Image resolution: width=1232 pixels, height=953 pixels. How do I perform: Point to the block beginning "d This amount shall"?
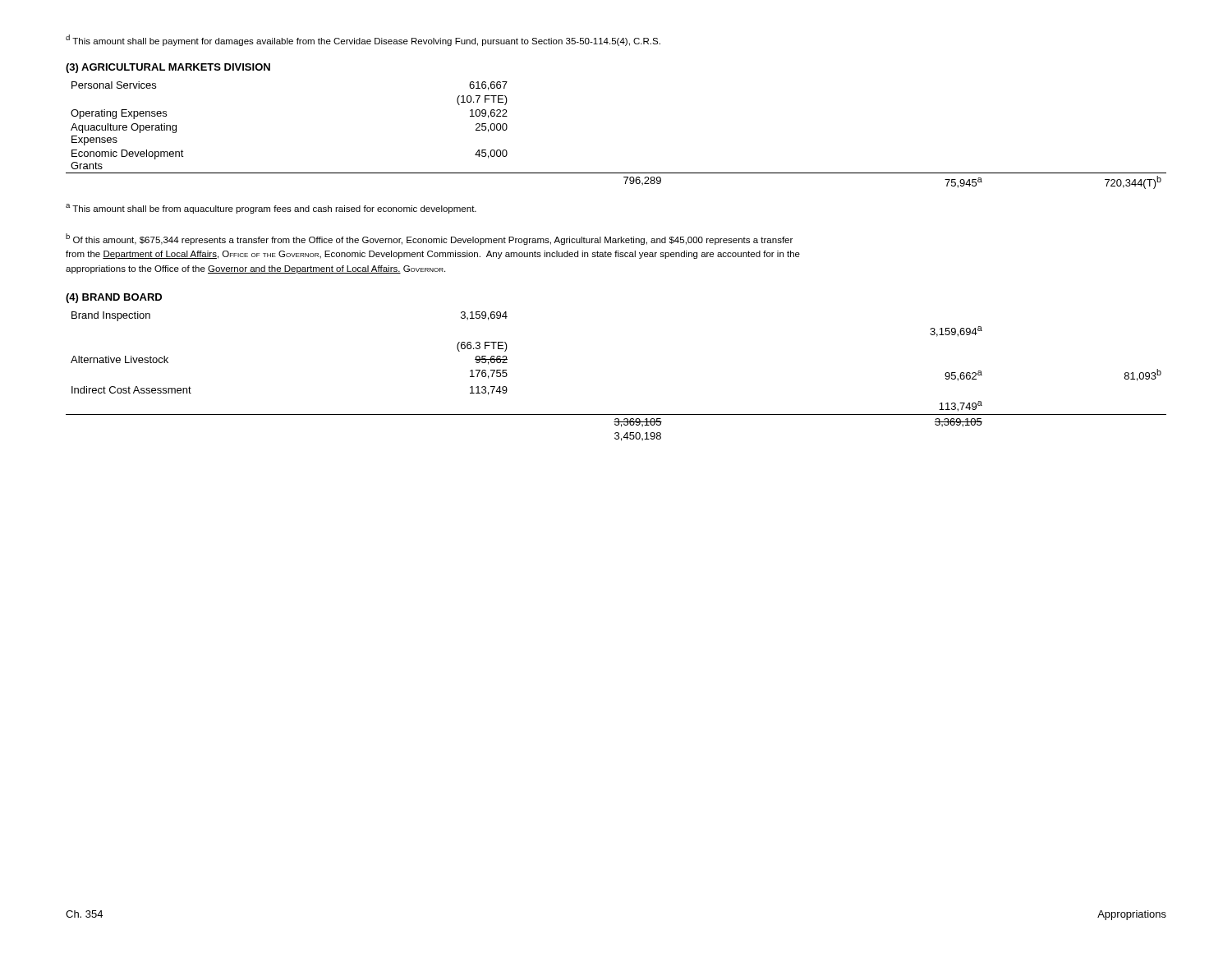point(363,39)
